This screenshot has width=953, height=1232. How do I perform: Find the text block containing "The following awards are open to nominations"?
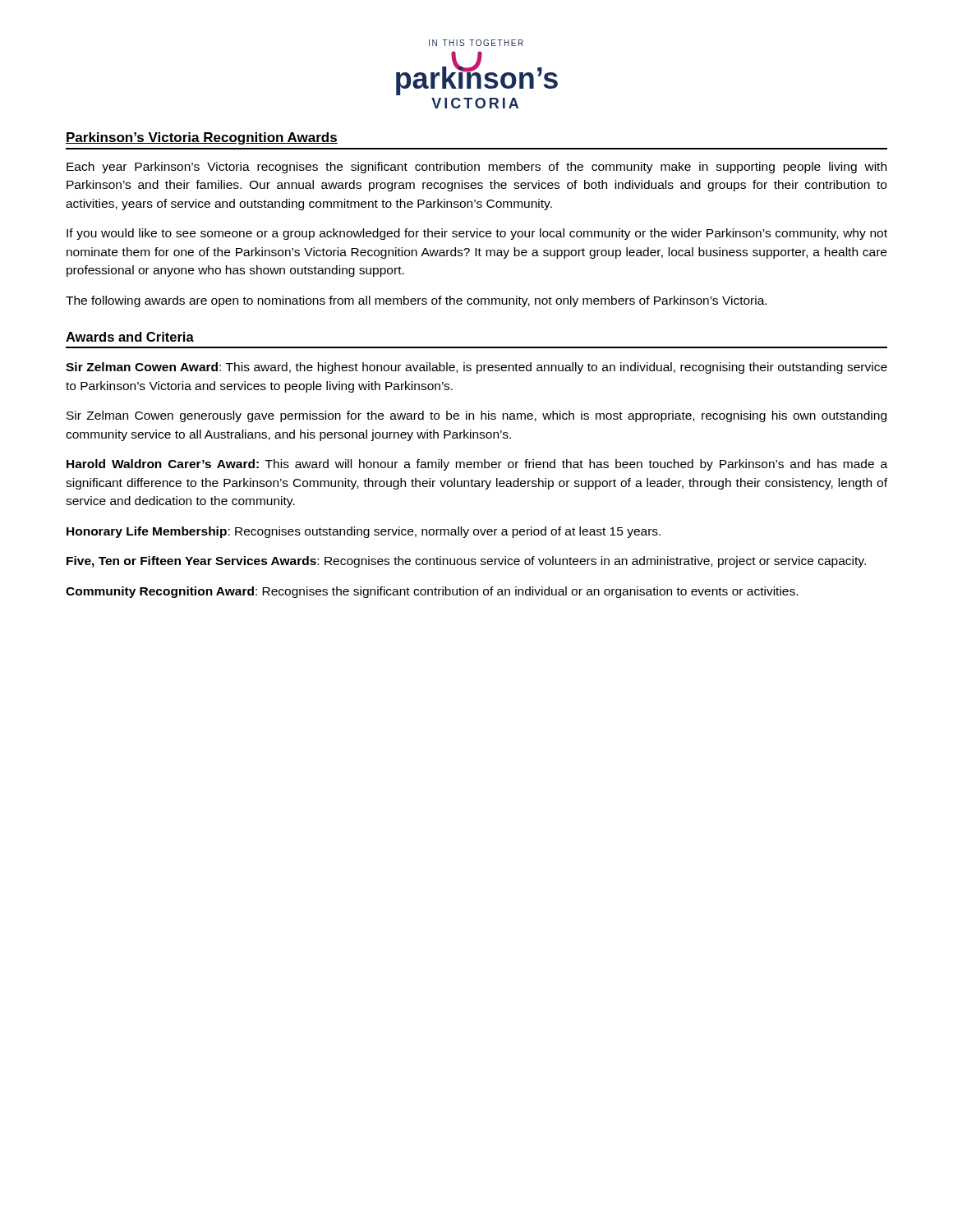pyautogui.click(x=417, y=300)
